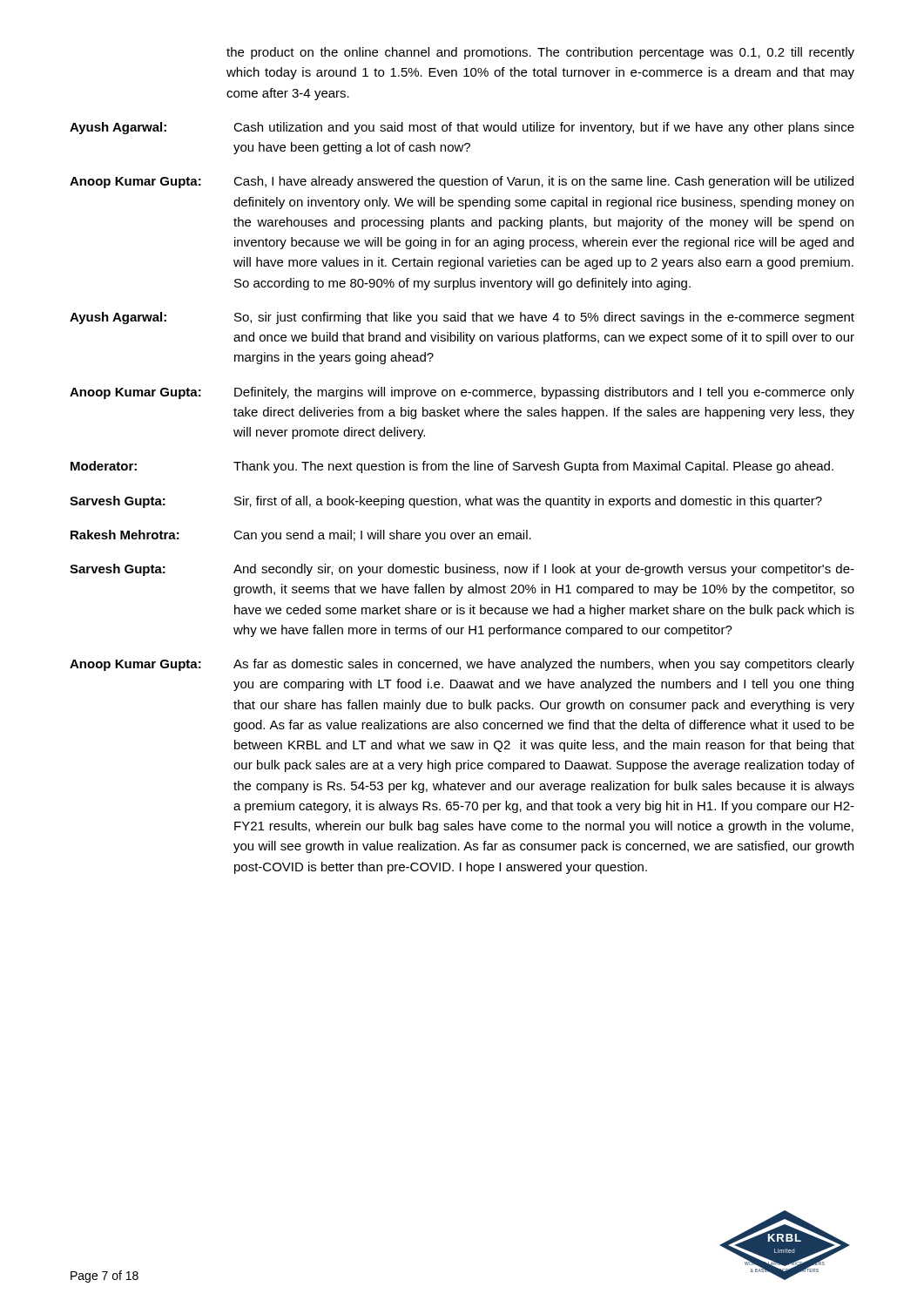Locate the block starting "Rakesh Mehrotra: Can you send a mail; I"
Screen dimensions: 1307x924
click(462, 534)
